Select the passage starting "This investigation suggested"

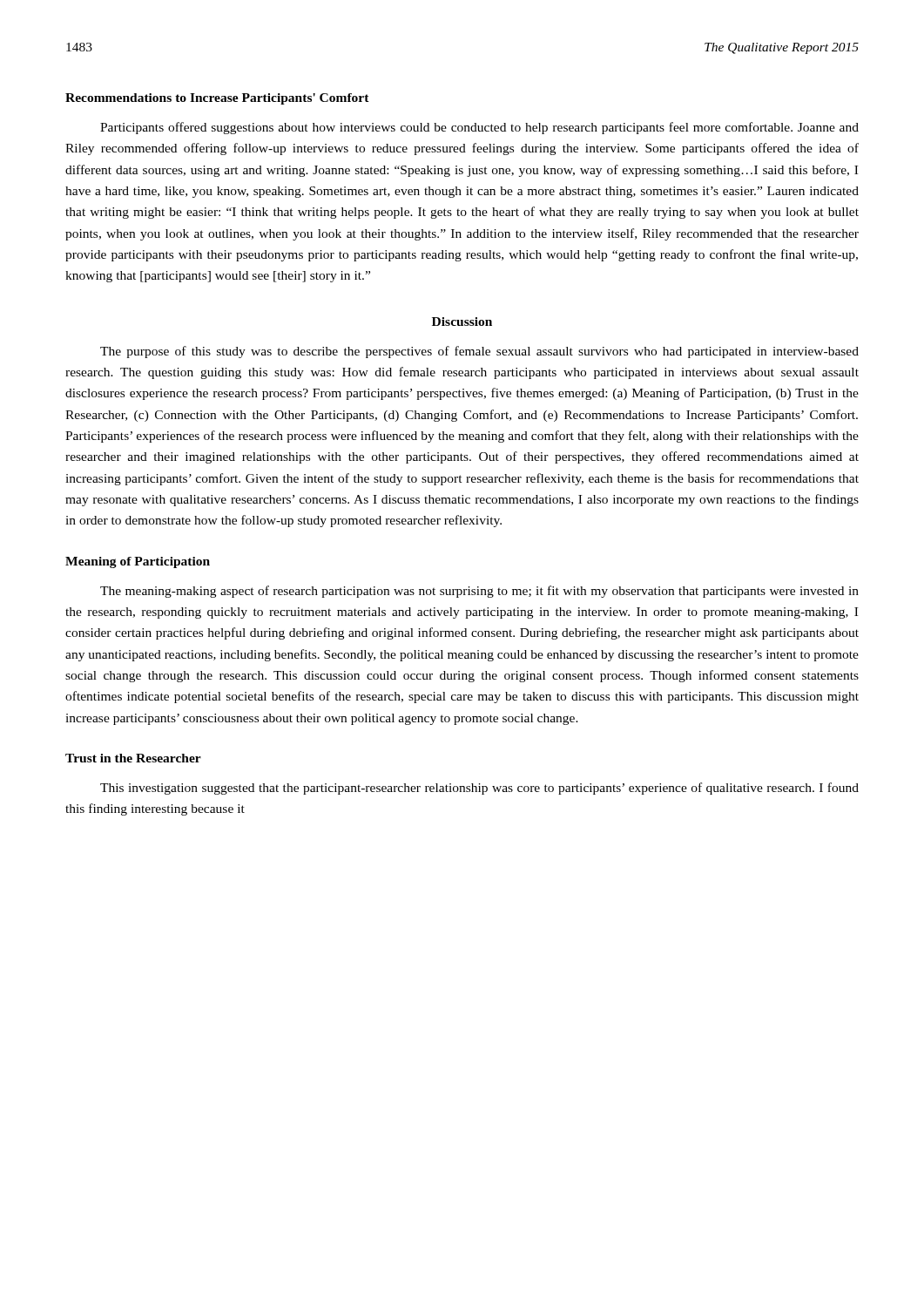coord(462,798)
